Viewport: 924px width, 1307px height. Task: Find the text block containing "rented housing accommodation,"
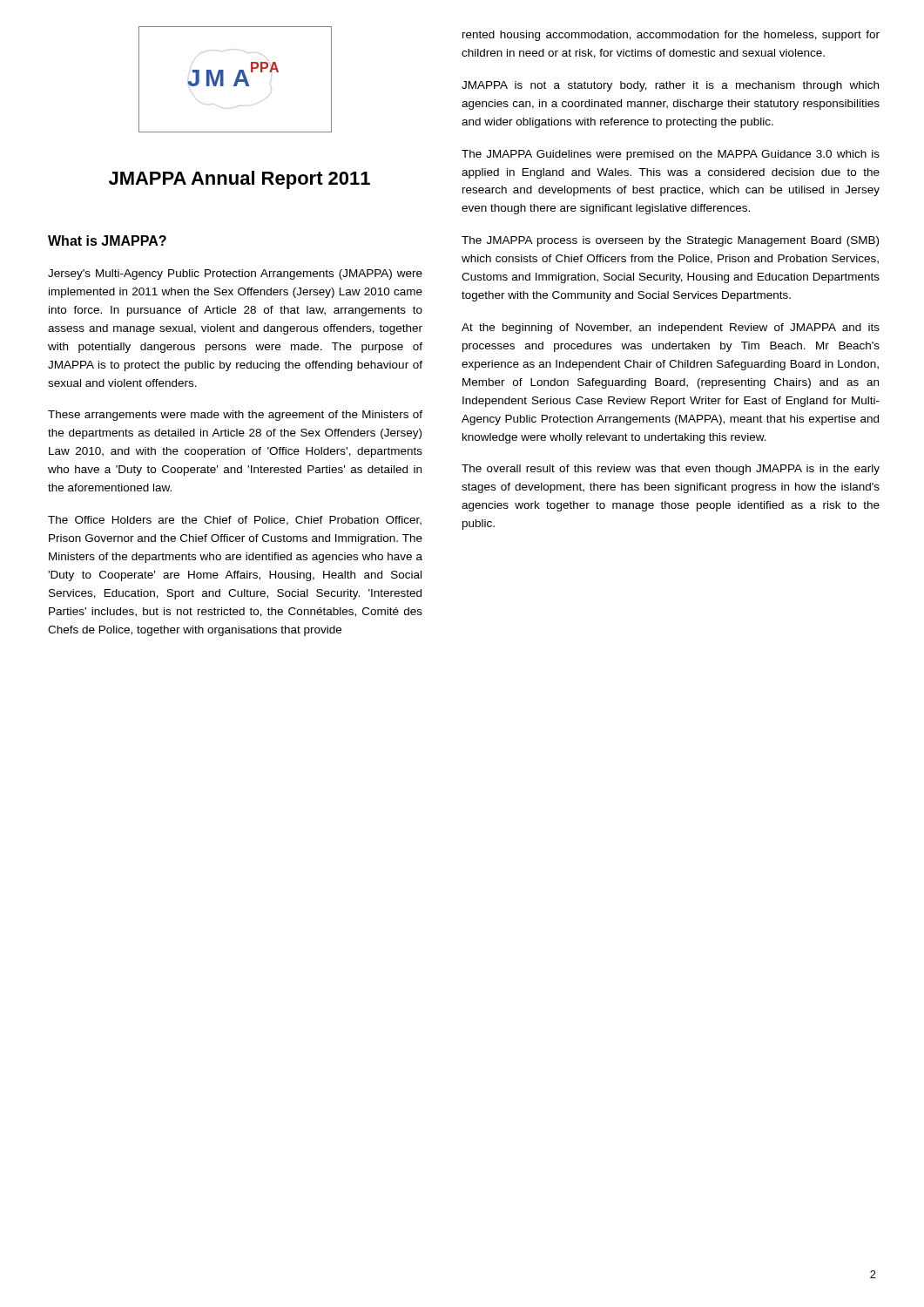coord(671,44)
